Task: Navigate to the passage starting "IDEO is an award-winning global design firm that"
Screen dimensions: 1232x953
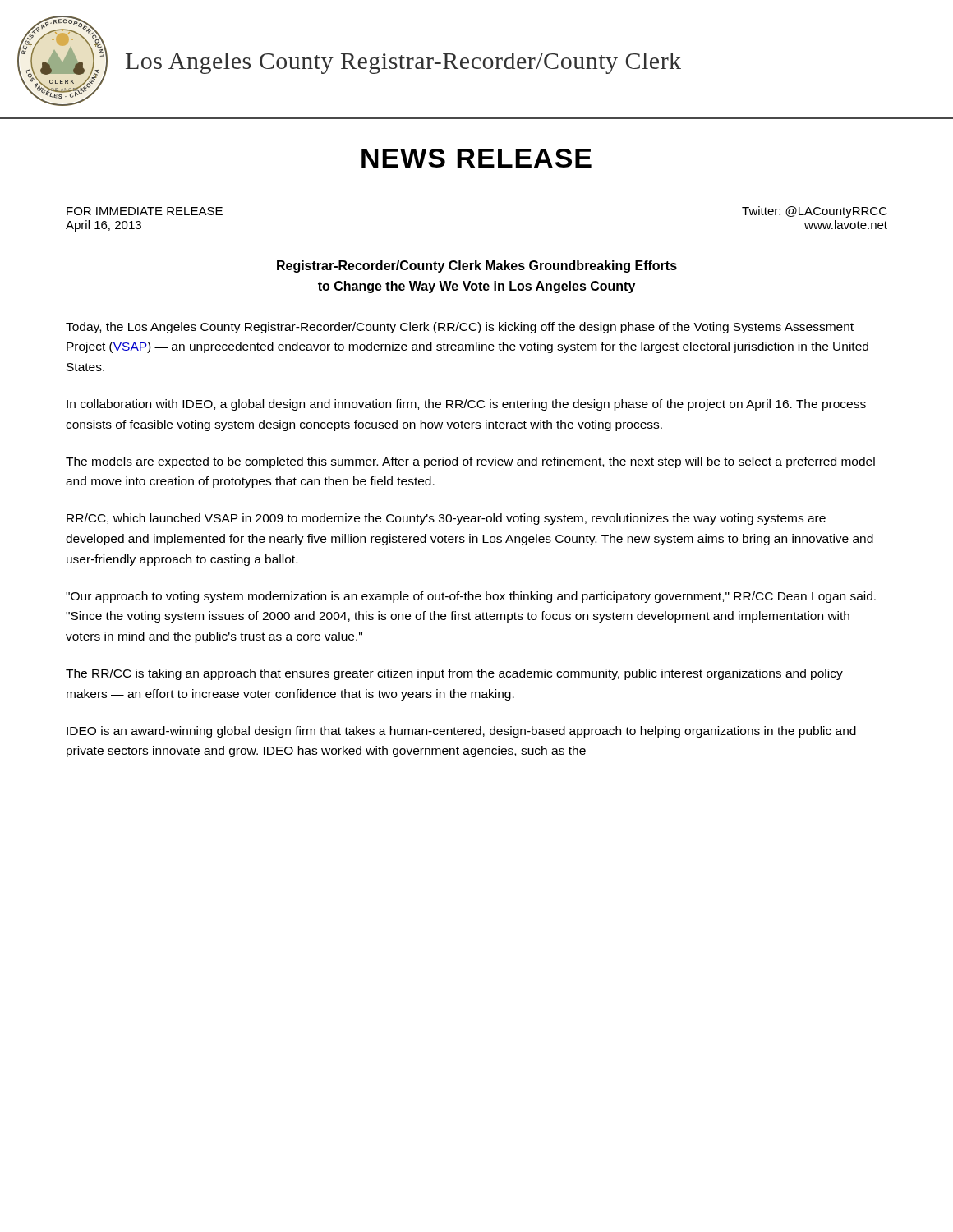Action: click(461, 740)
